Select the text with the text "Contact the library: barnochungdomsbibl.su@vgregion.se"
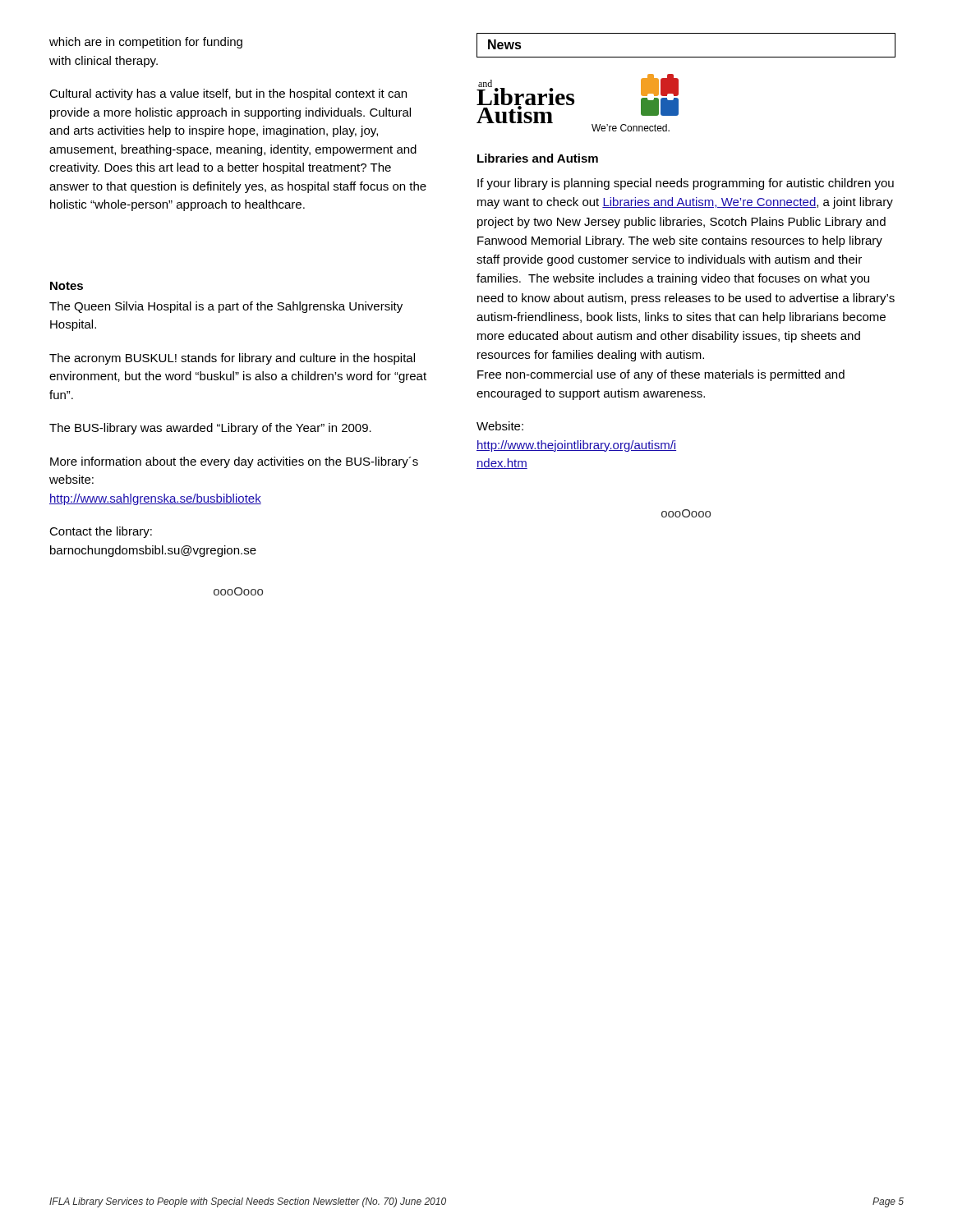This screenshot has width=953, height=1232. (x=153, y=540)
